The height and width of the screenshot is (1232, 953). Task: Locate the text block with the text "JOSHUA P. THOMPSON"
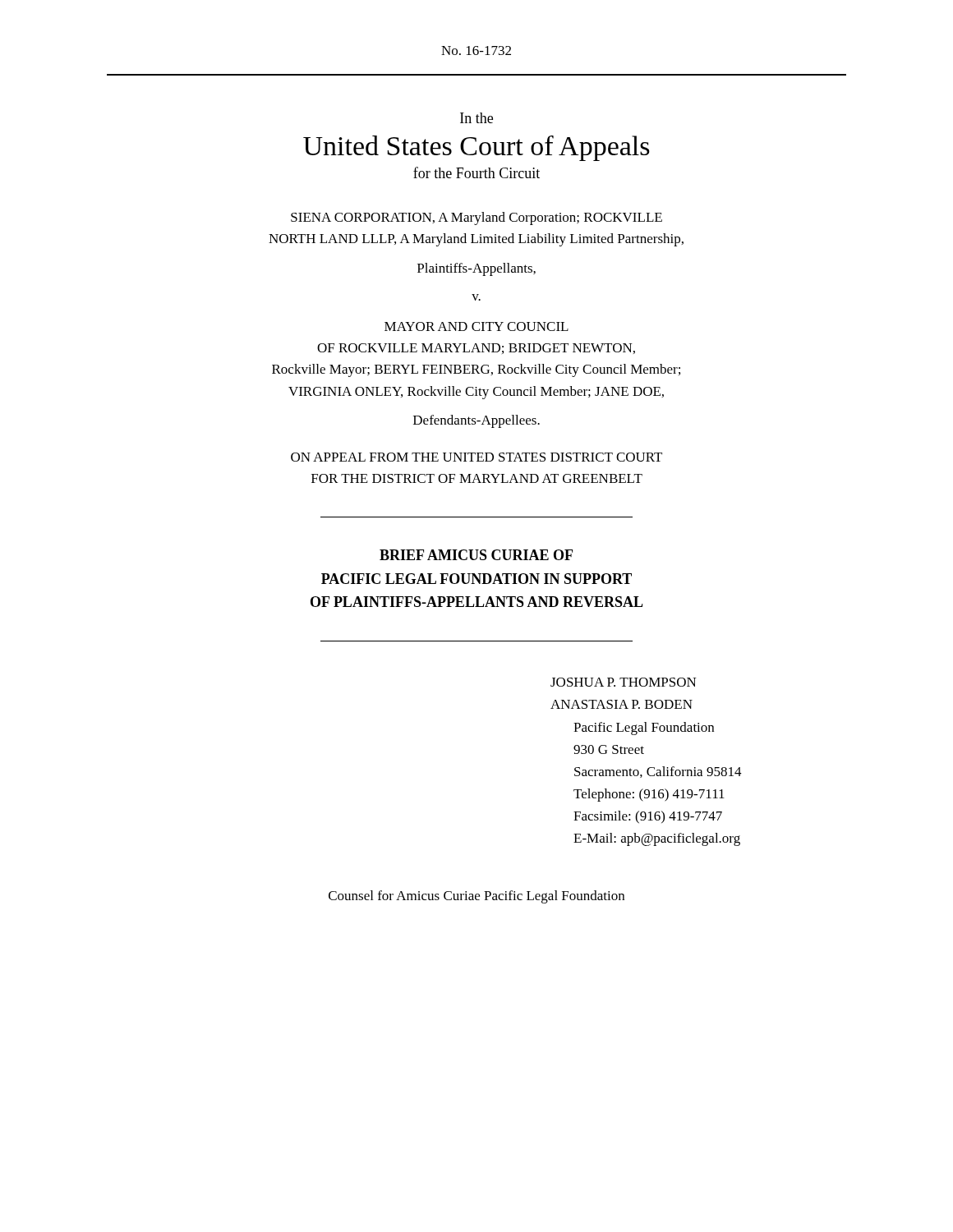click(x=690, y=761)
